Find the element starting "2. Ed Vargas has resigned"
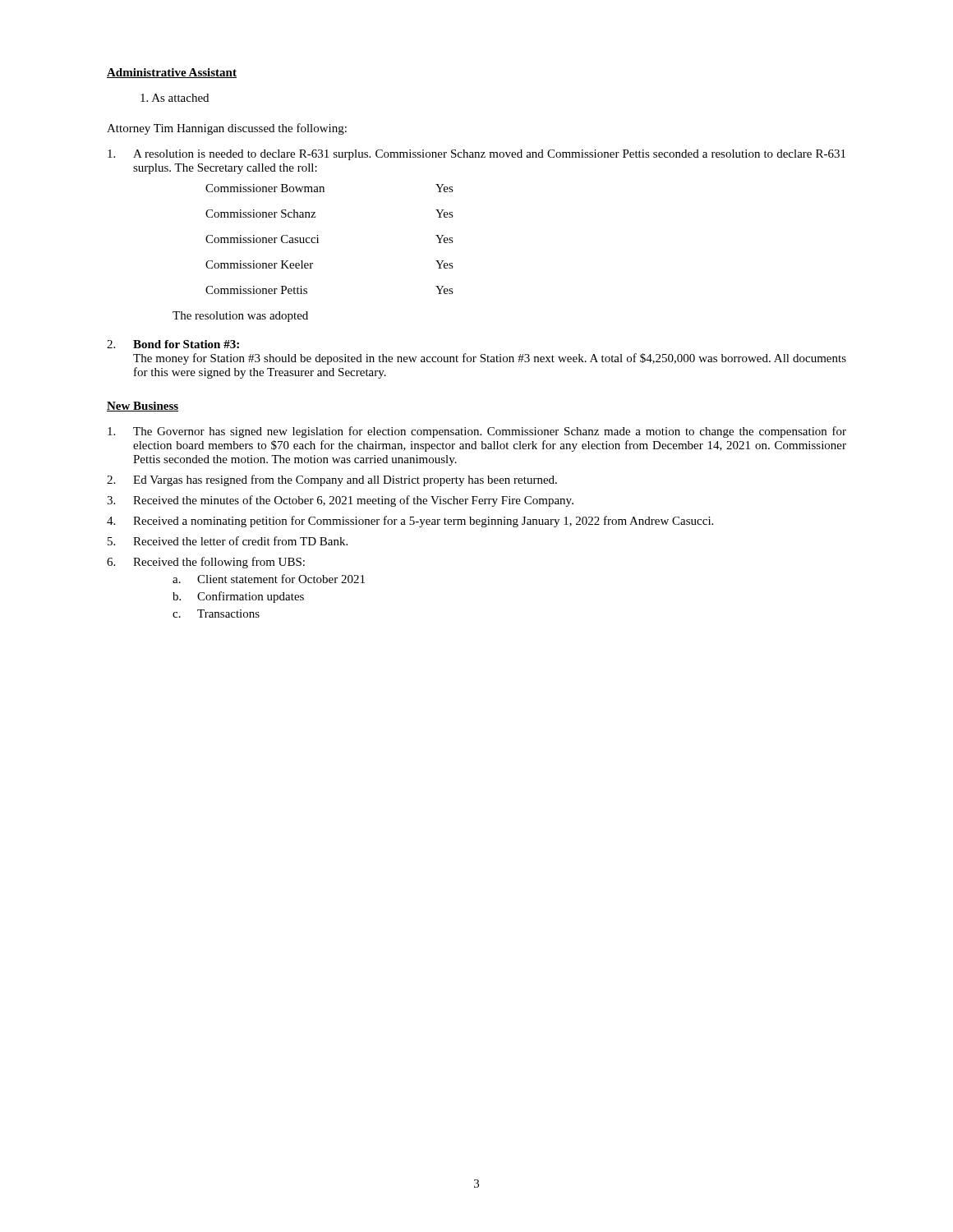Image resolution: width=953 pixels, height=1232 pixels. 476,480
